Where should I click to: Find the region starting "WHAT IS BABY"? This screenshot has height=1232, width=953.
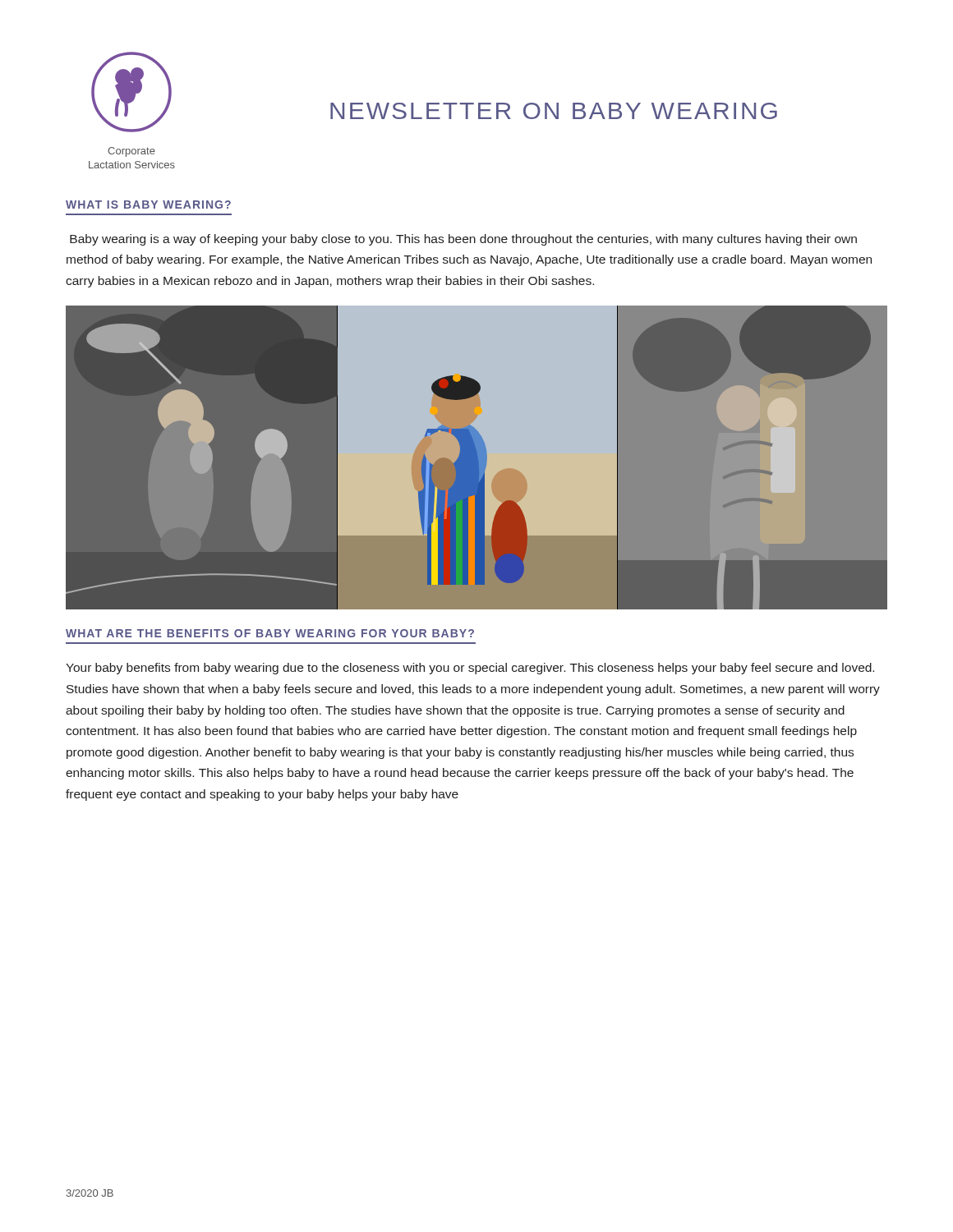(x=149, y=204)
